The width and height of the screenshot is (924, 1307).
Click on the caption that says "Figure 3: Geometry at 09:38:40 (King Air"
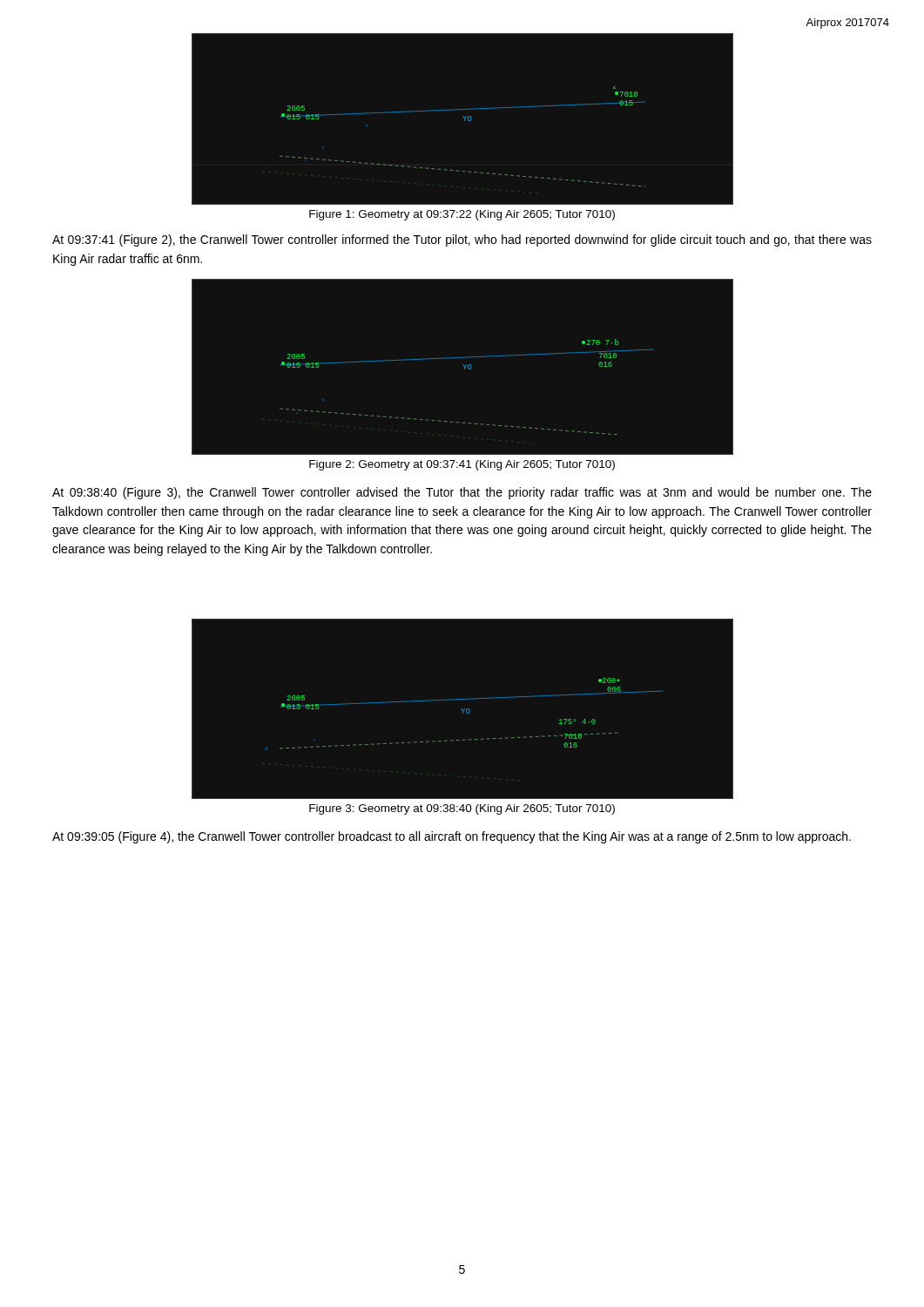pos(462,808)
